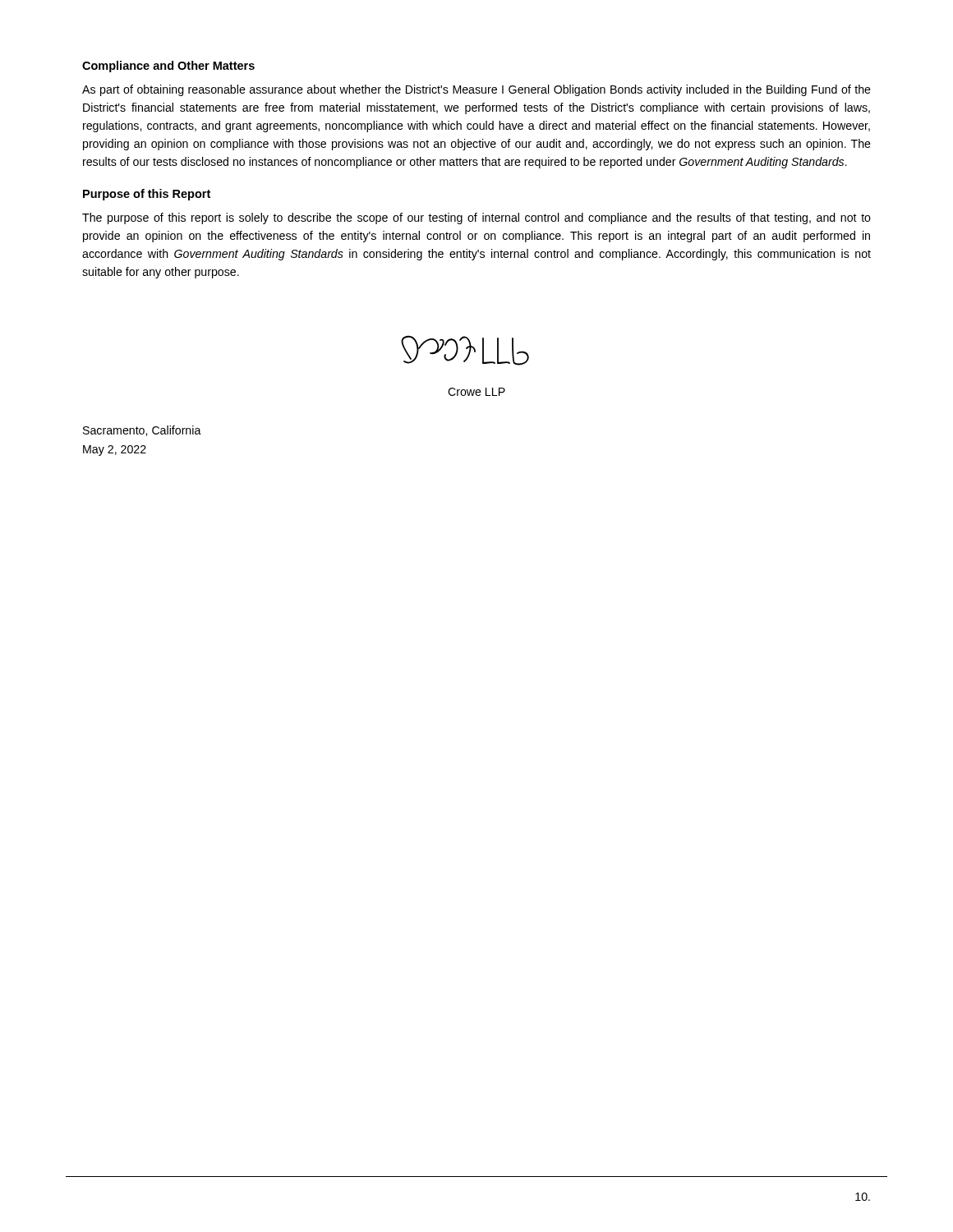The width and height of the screenshot is (953, 1232).
Task: Navigate to the text starting "Compliance and Other Matters"
Action: [169, 66]
